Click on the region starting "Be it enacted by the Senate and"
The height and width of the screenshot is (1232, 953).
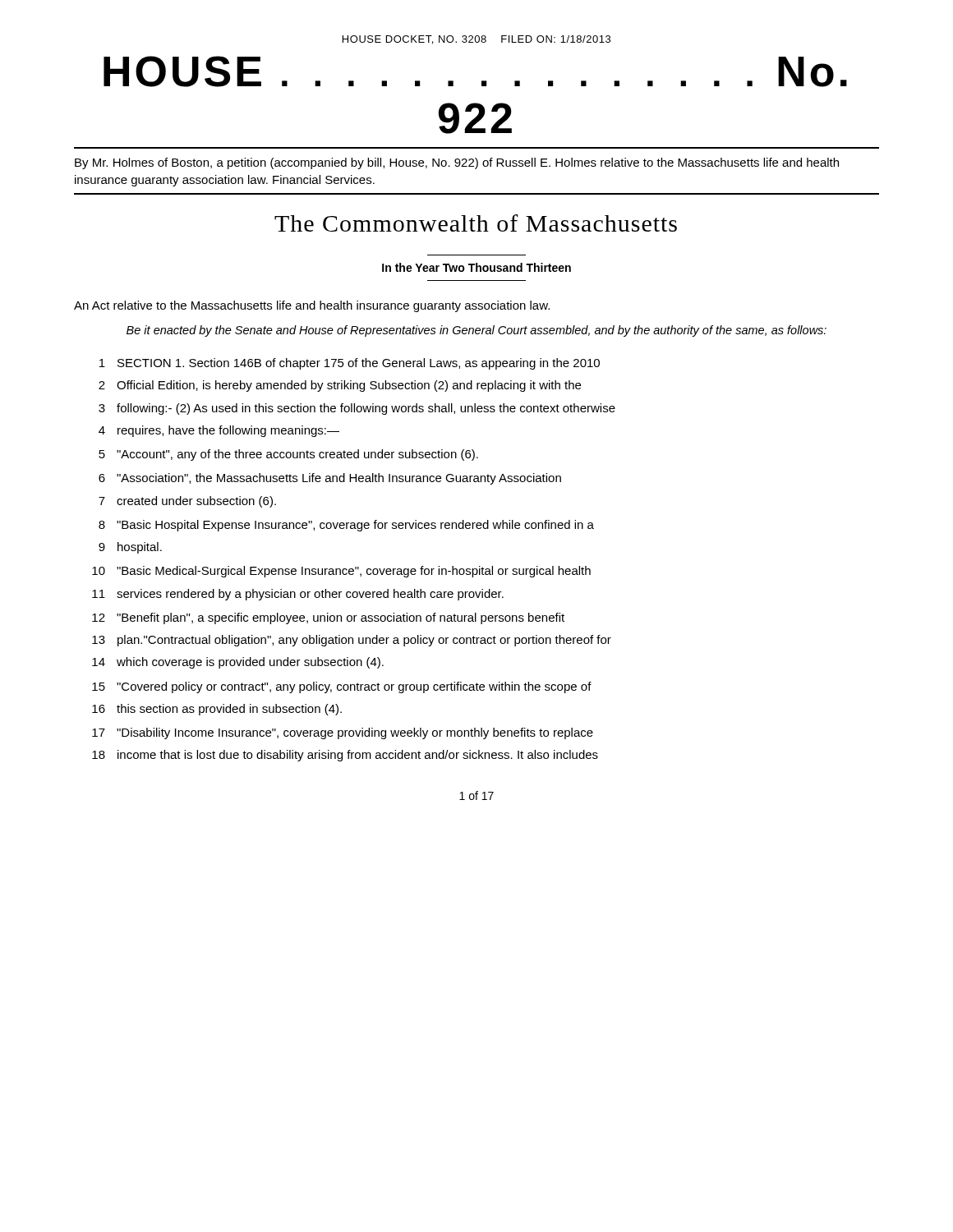(x=476, y=330)
